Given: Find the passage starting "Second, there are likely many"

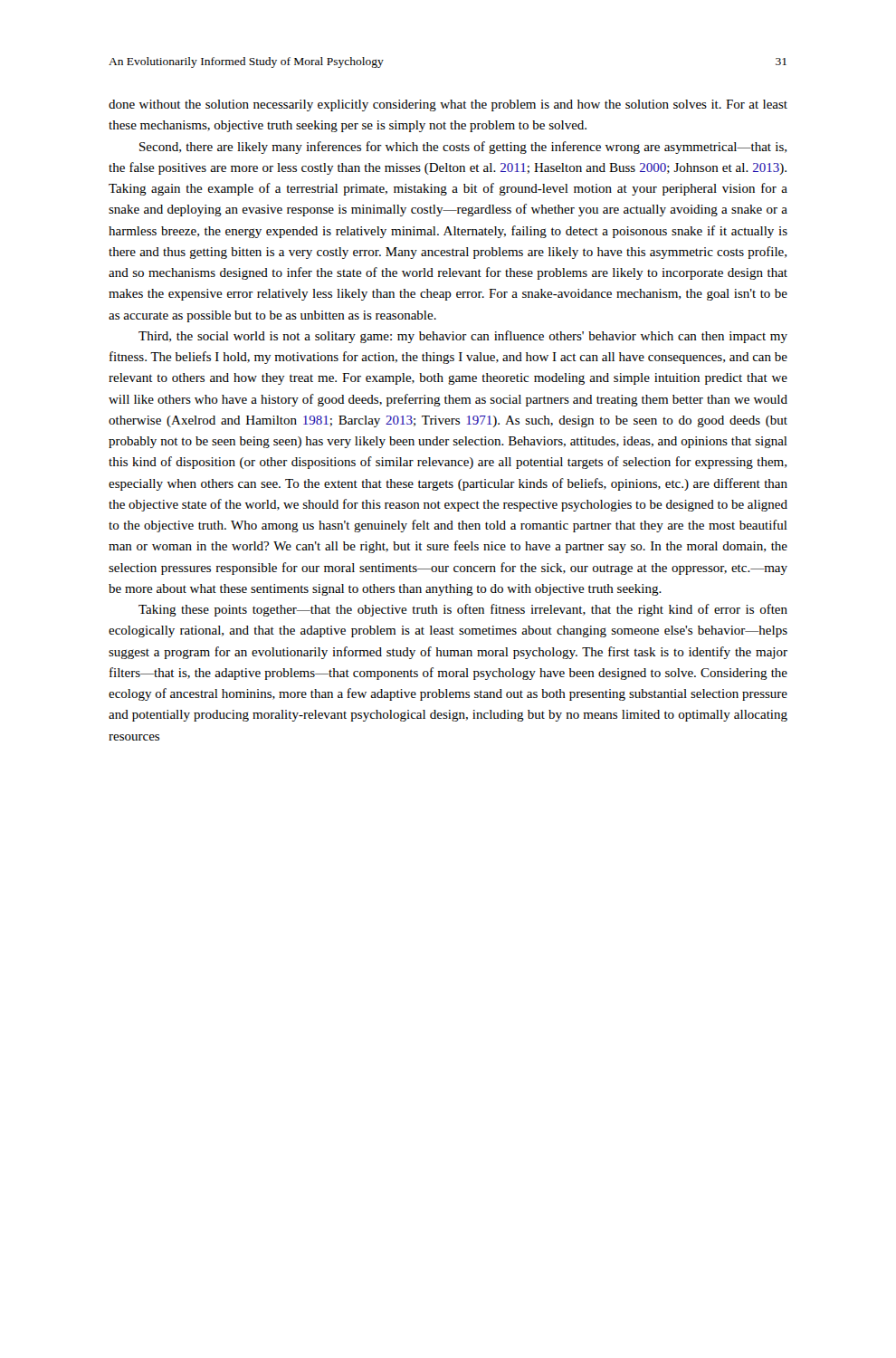Looking at the screenshot, I should pos(448,231).
